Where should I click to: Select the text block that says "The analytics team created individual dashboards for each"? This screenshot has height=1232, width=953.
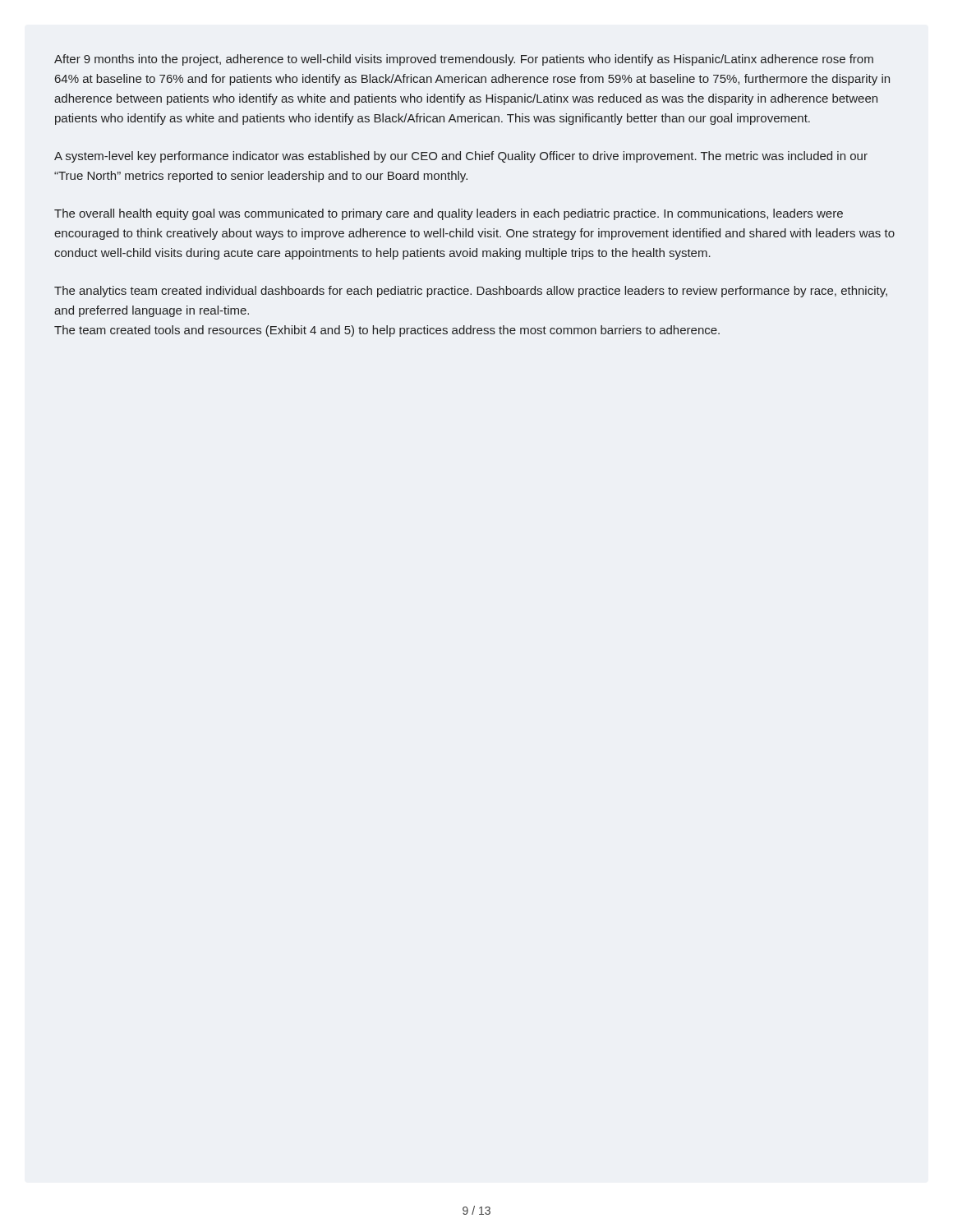tap(471, 292)
